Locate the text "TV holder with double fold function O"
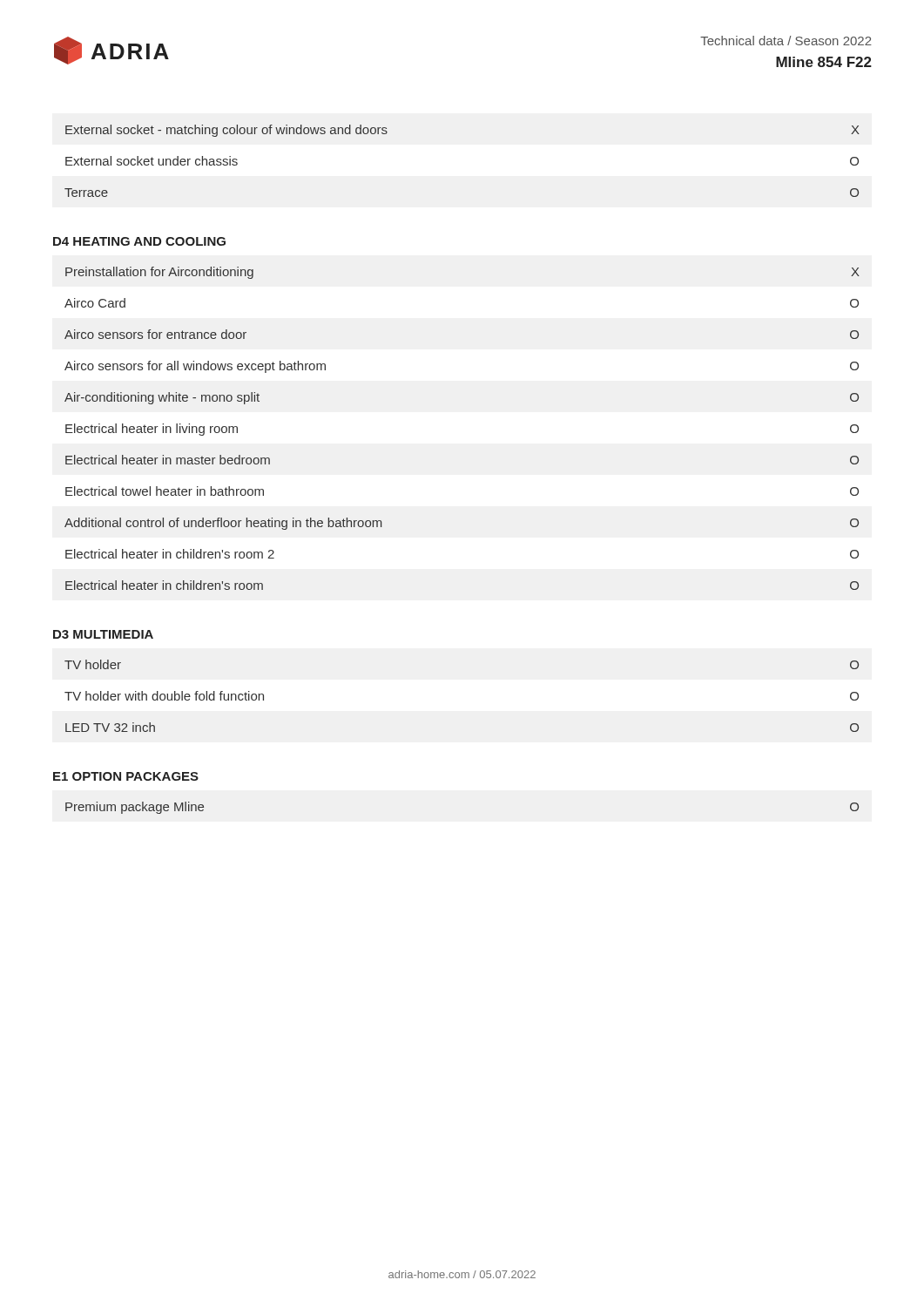Image resolution: width=924 pixels, height=1307 pixels. 162,695
